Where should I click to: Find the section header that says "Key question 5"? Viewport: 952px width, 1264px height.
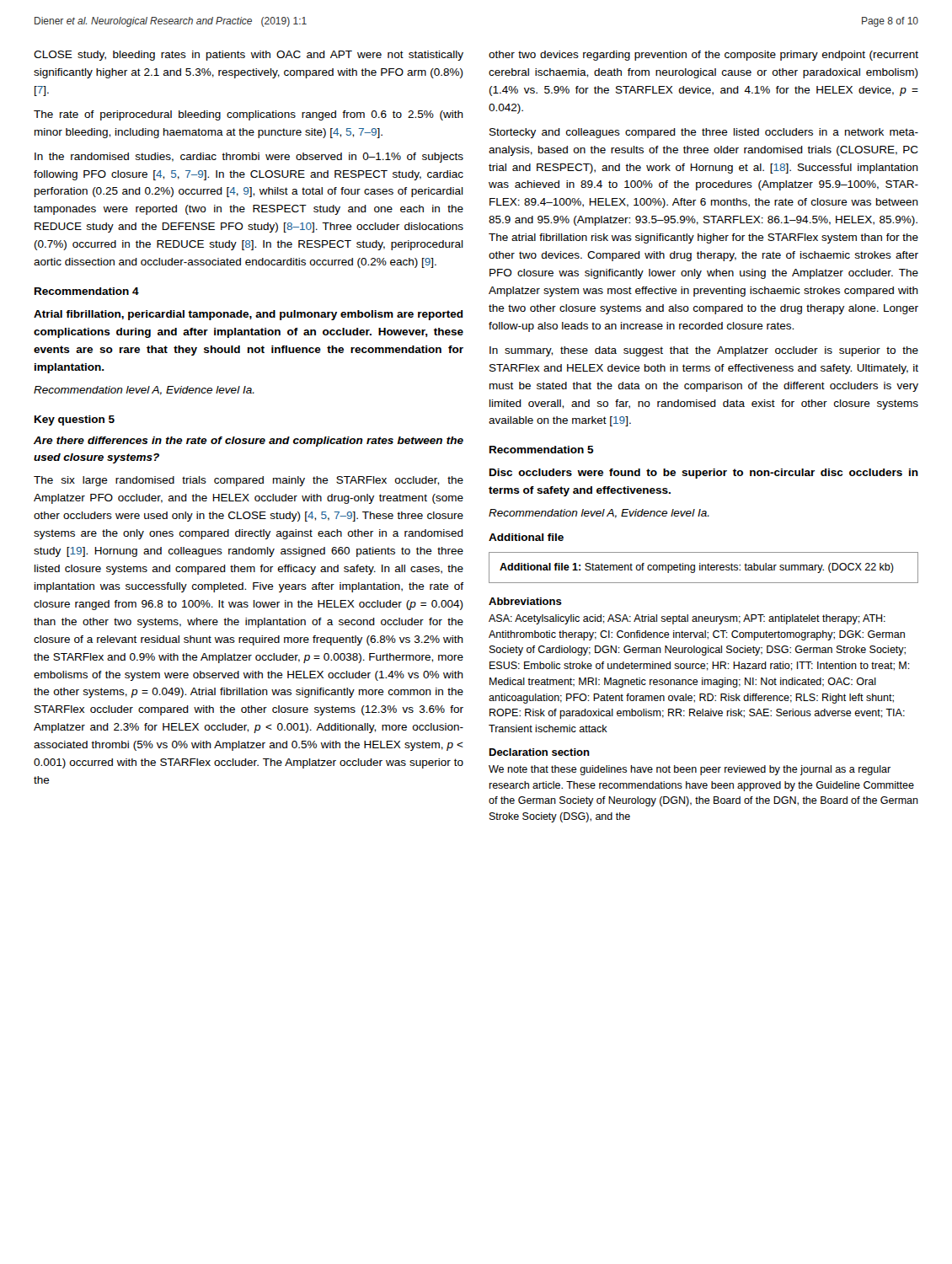pyautogui.click(x=75, y=420)
